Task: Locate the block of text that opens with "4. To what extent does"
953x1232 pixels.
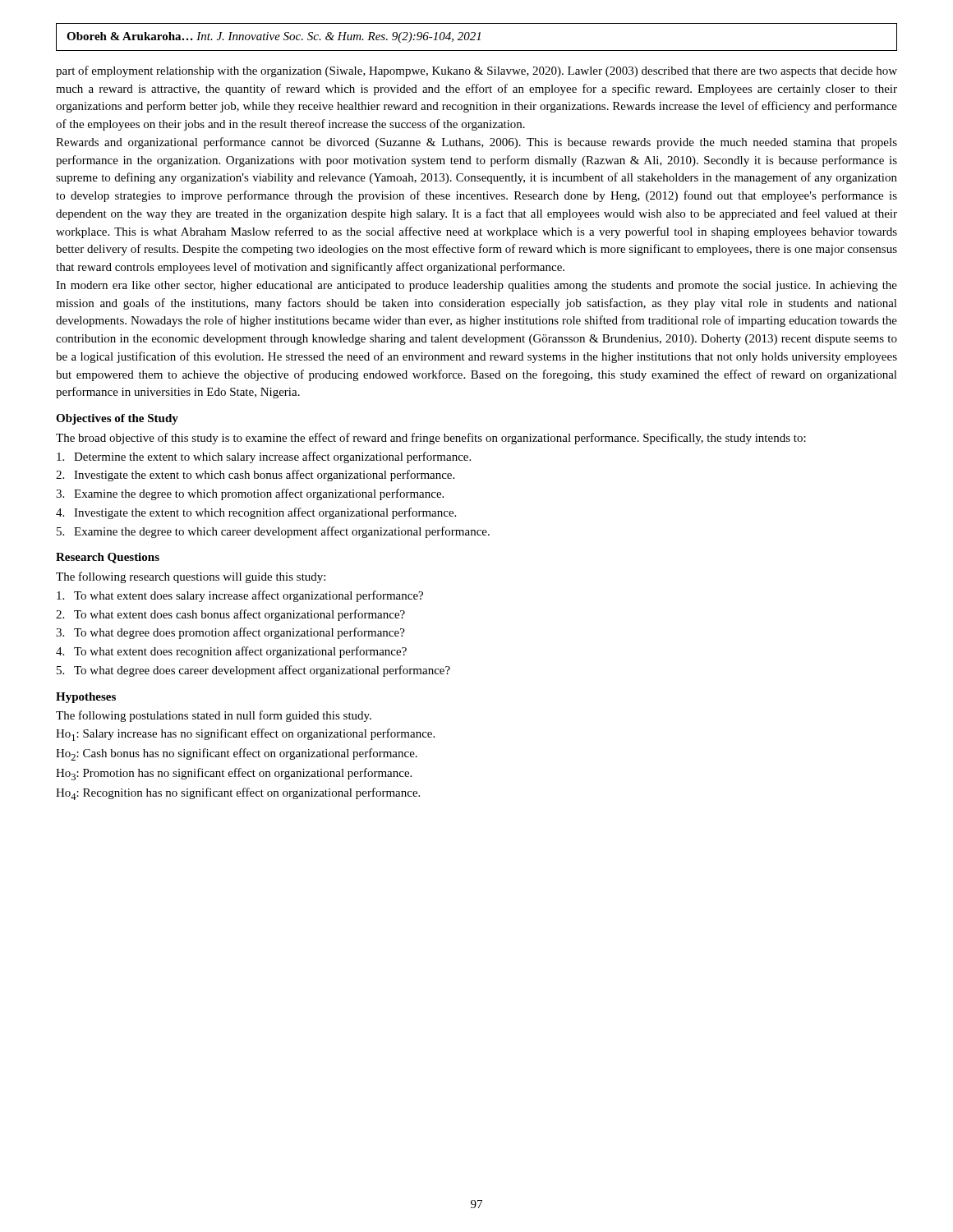Action: (231, 652)
